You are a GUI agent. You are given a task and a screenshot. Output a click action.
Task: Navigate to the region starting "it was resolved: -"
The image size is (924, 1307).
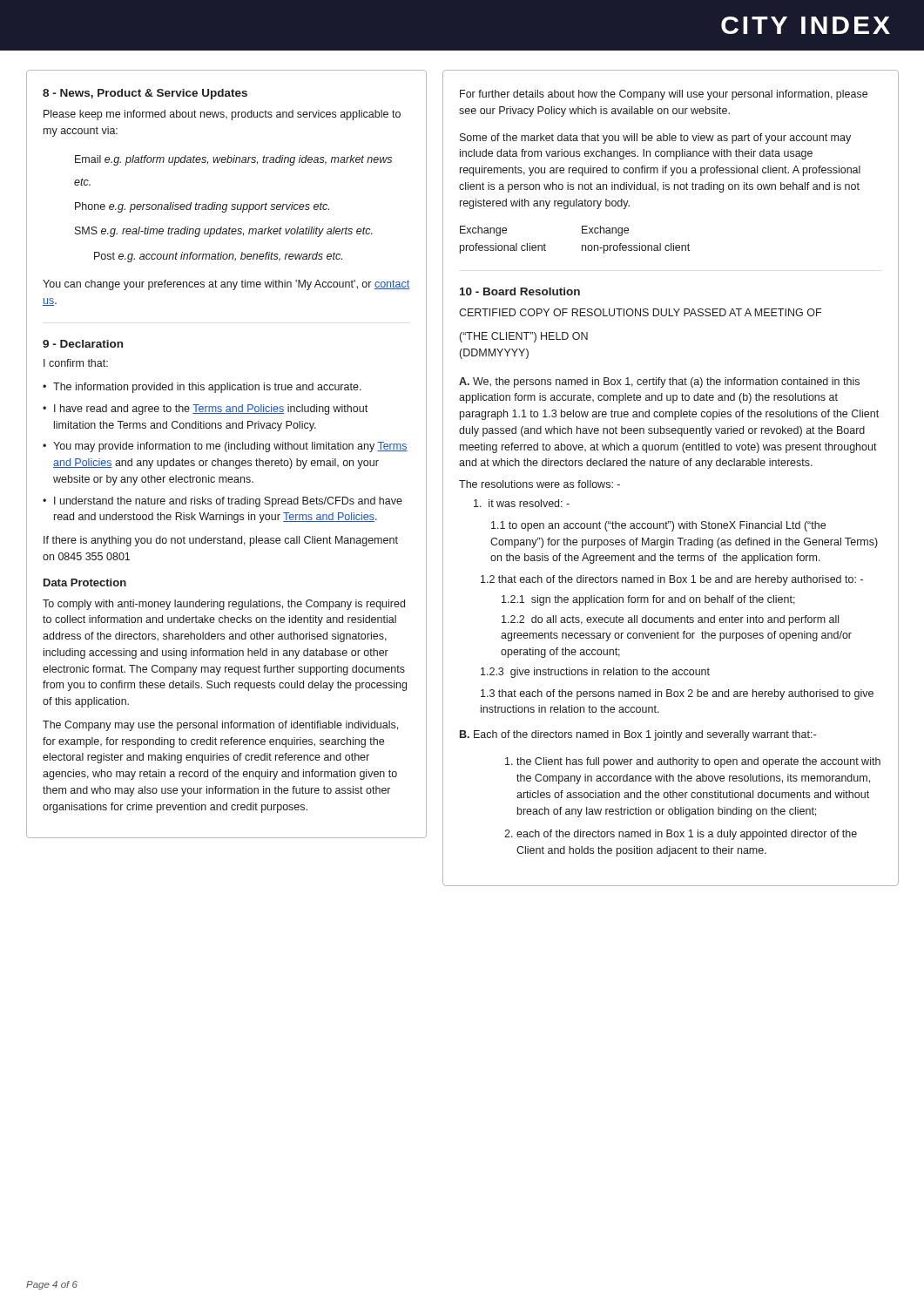tap(521, 504)
